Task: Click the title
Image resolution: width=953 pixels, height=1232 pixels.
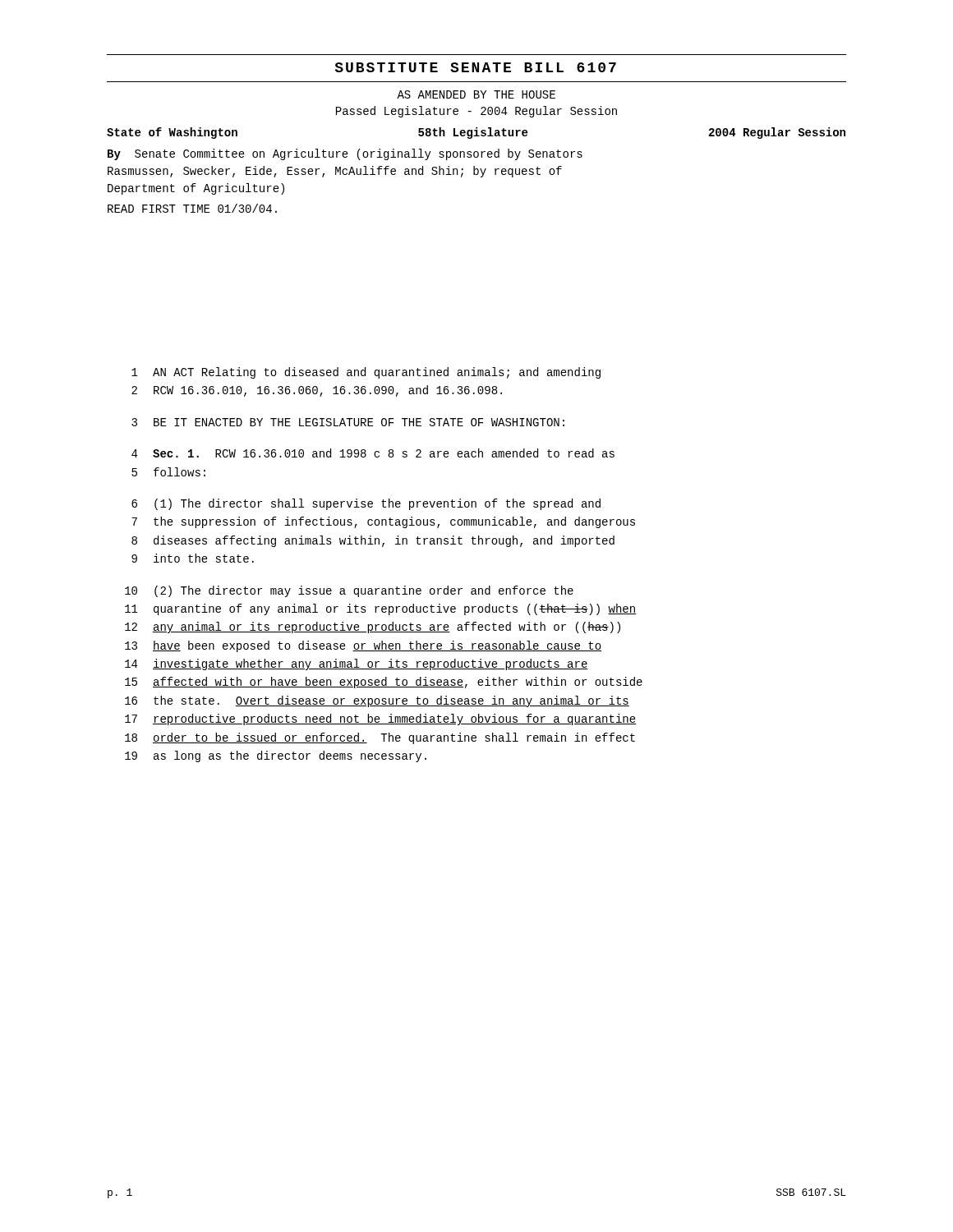Action: tap(476, 68)
